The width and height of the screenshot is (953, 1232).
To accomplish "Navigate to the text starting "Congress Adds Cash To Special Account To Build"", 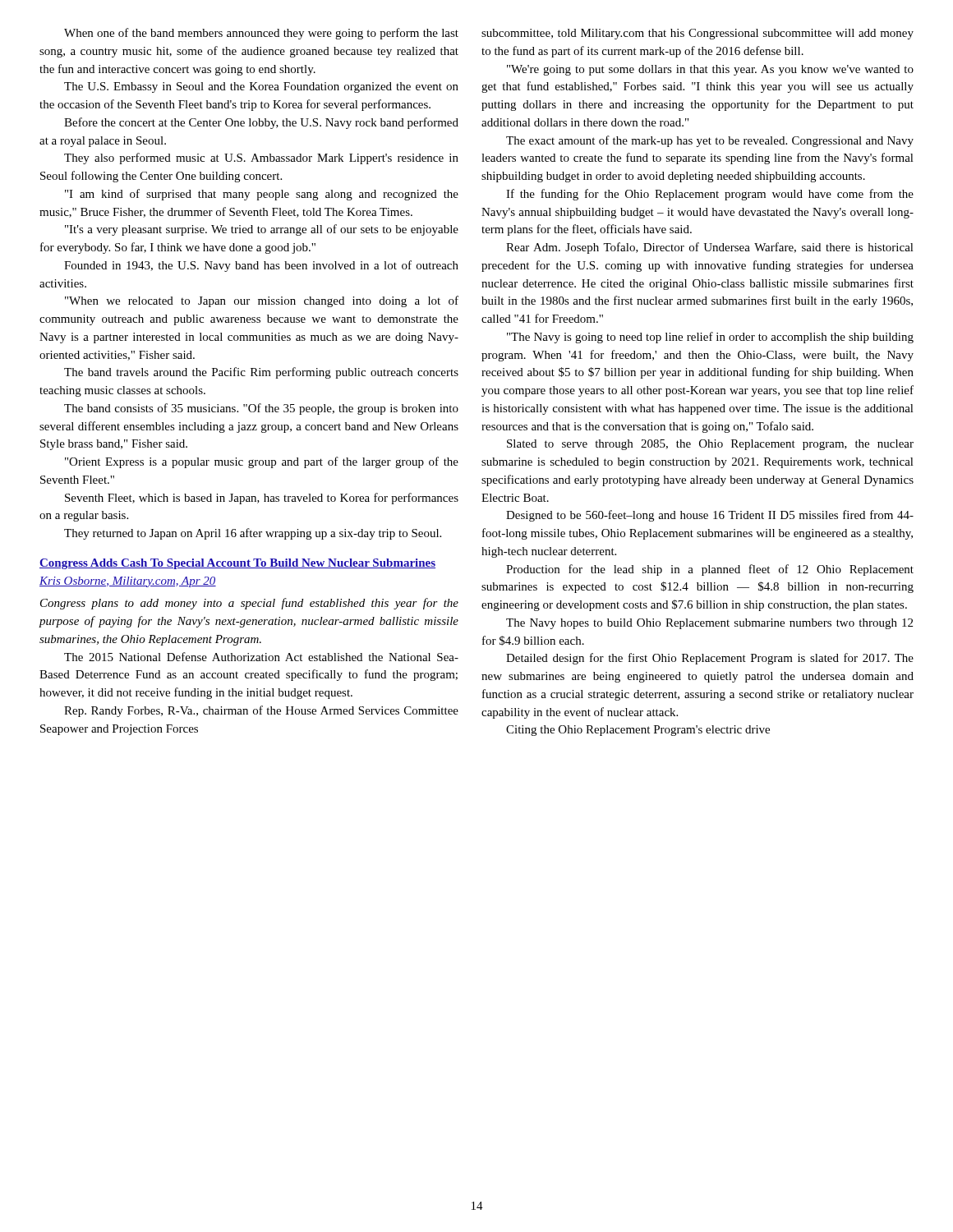I will tap(249, 563).
